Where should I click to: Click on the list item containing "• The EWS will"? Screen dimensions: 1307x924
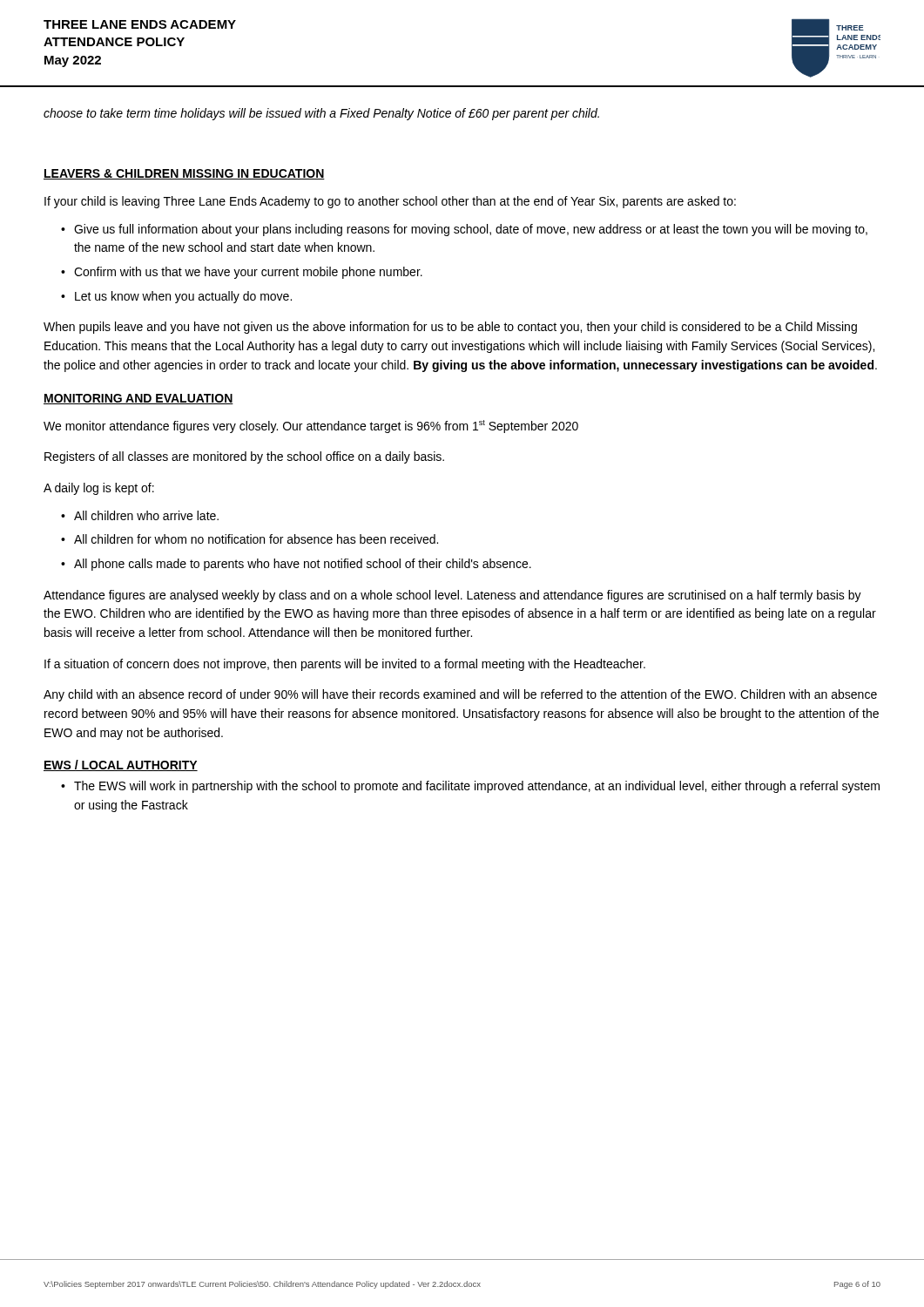(x=462, y=797)
